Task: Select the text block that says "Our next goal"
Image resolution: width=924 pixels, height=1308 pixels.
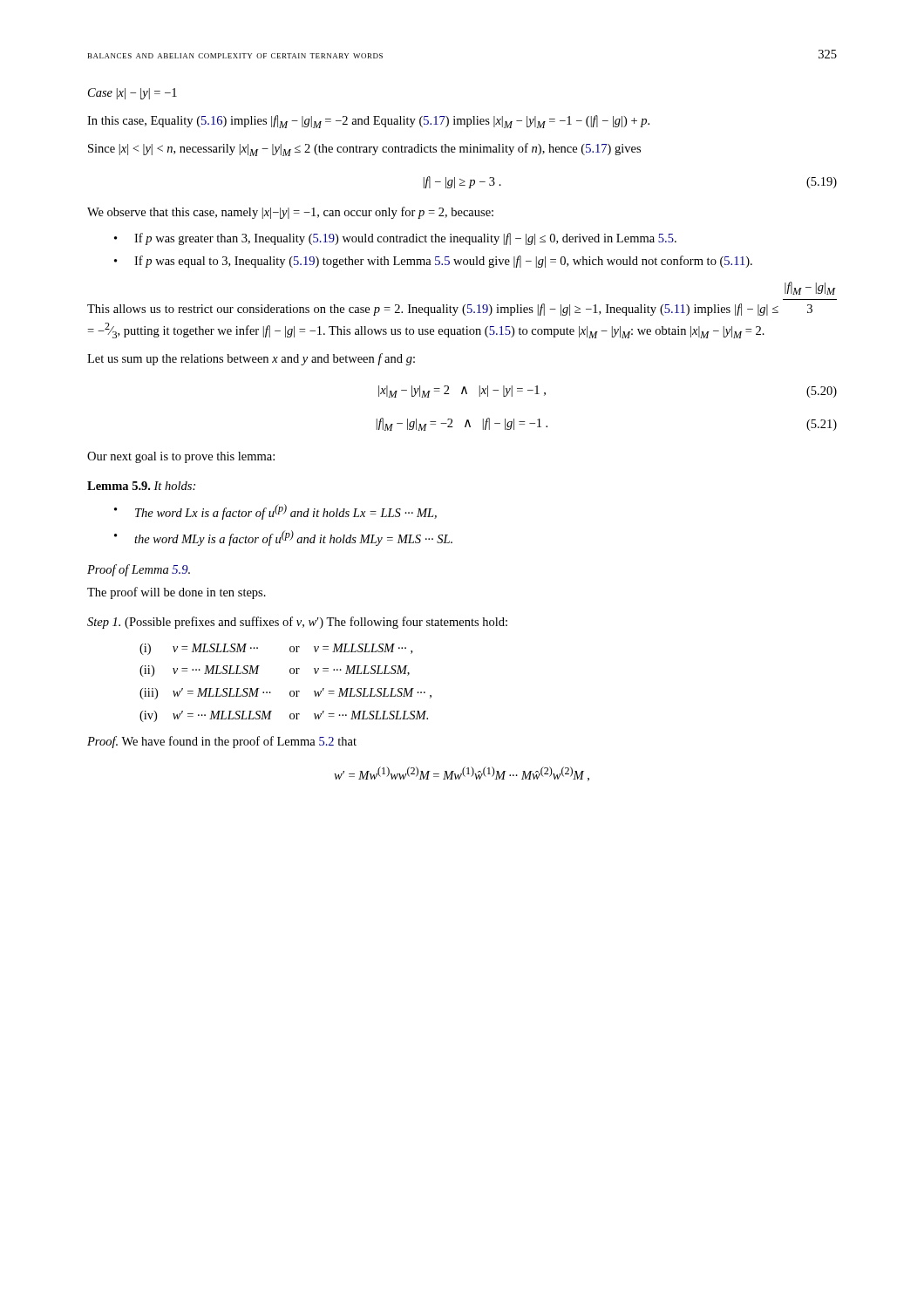Action: tap(181, 456)
